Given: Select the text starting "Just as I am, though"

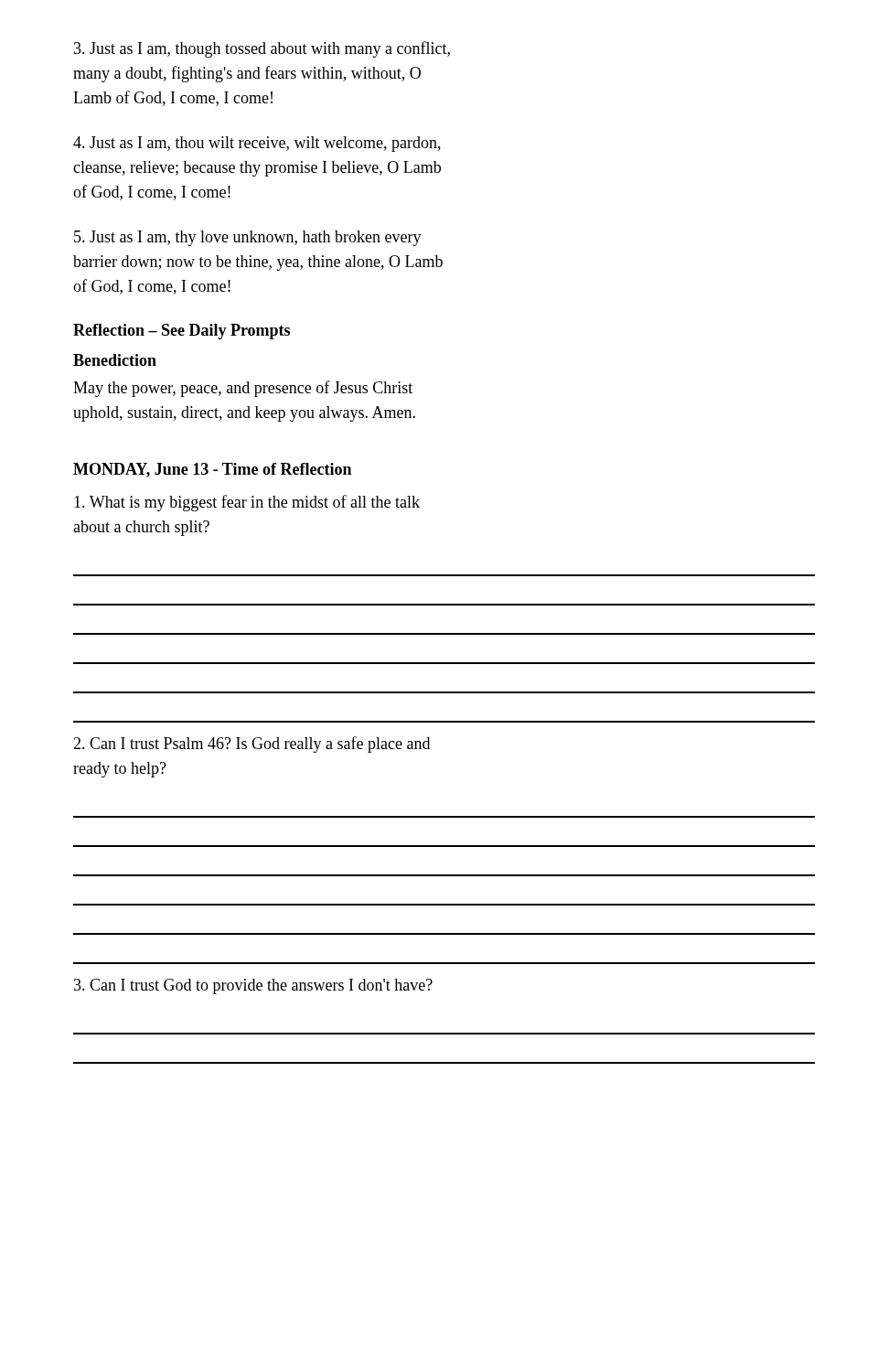Looking at the screenshot, I should pyautogui.click(x=262, y=73).
